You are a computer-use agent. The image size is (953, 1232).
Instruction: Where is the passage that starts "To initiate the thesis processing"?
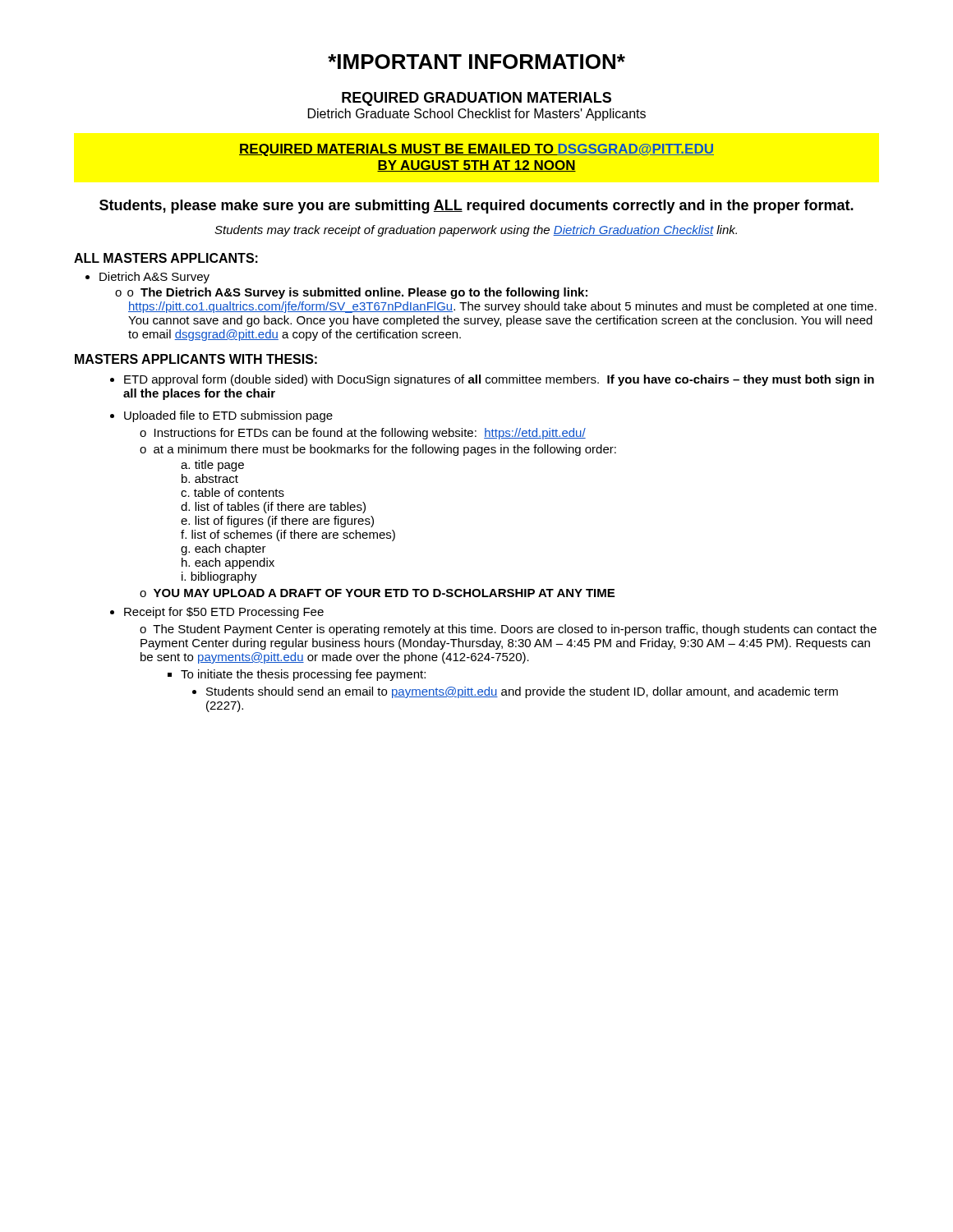point(530,689)
